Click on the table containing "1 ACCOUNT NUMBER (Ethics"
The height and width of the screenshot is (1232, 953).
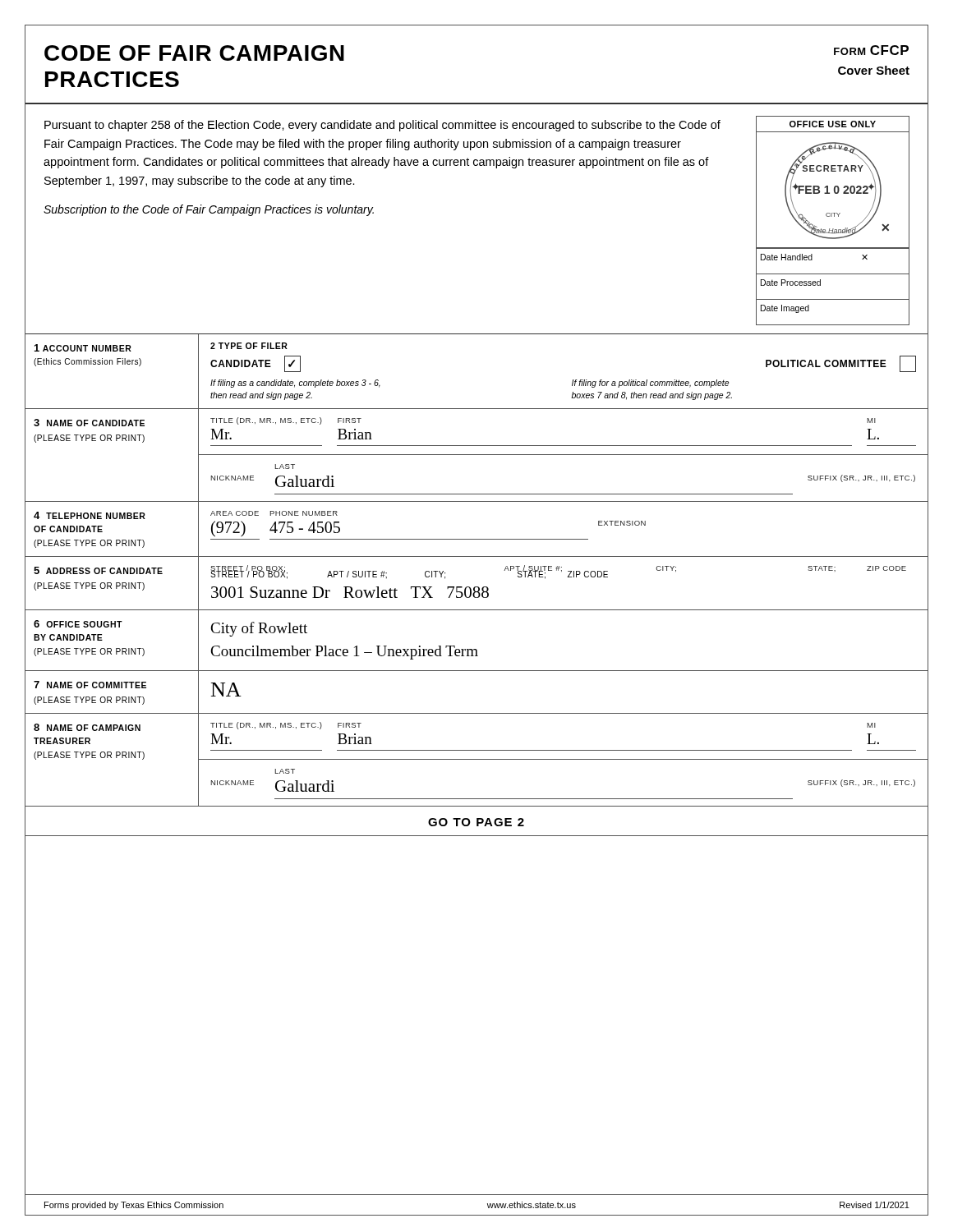(x=476, y=585)
